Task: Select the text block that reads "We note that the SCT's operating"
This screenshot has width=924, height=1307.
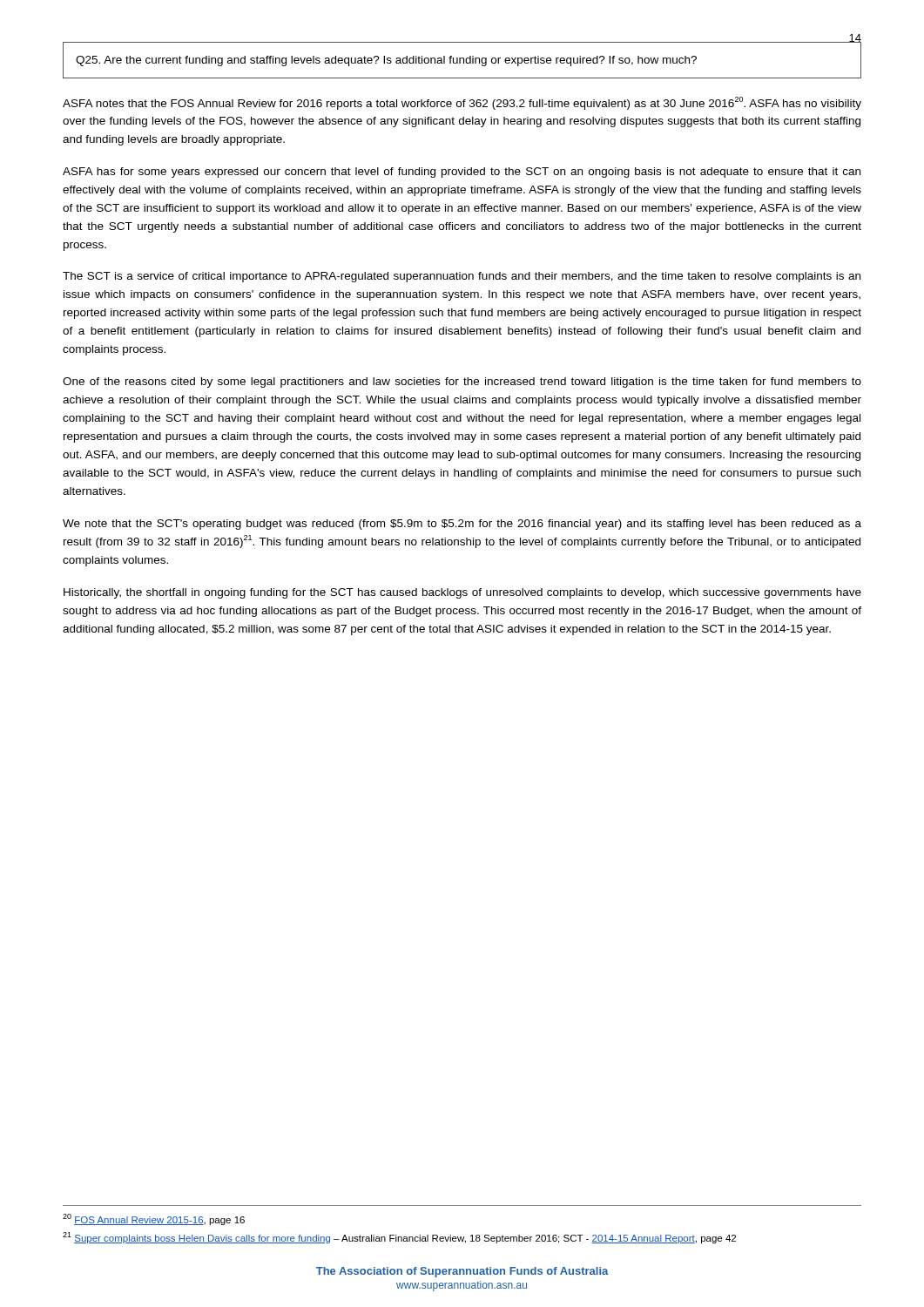Action: [x=462, y=541]
